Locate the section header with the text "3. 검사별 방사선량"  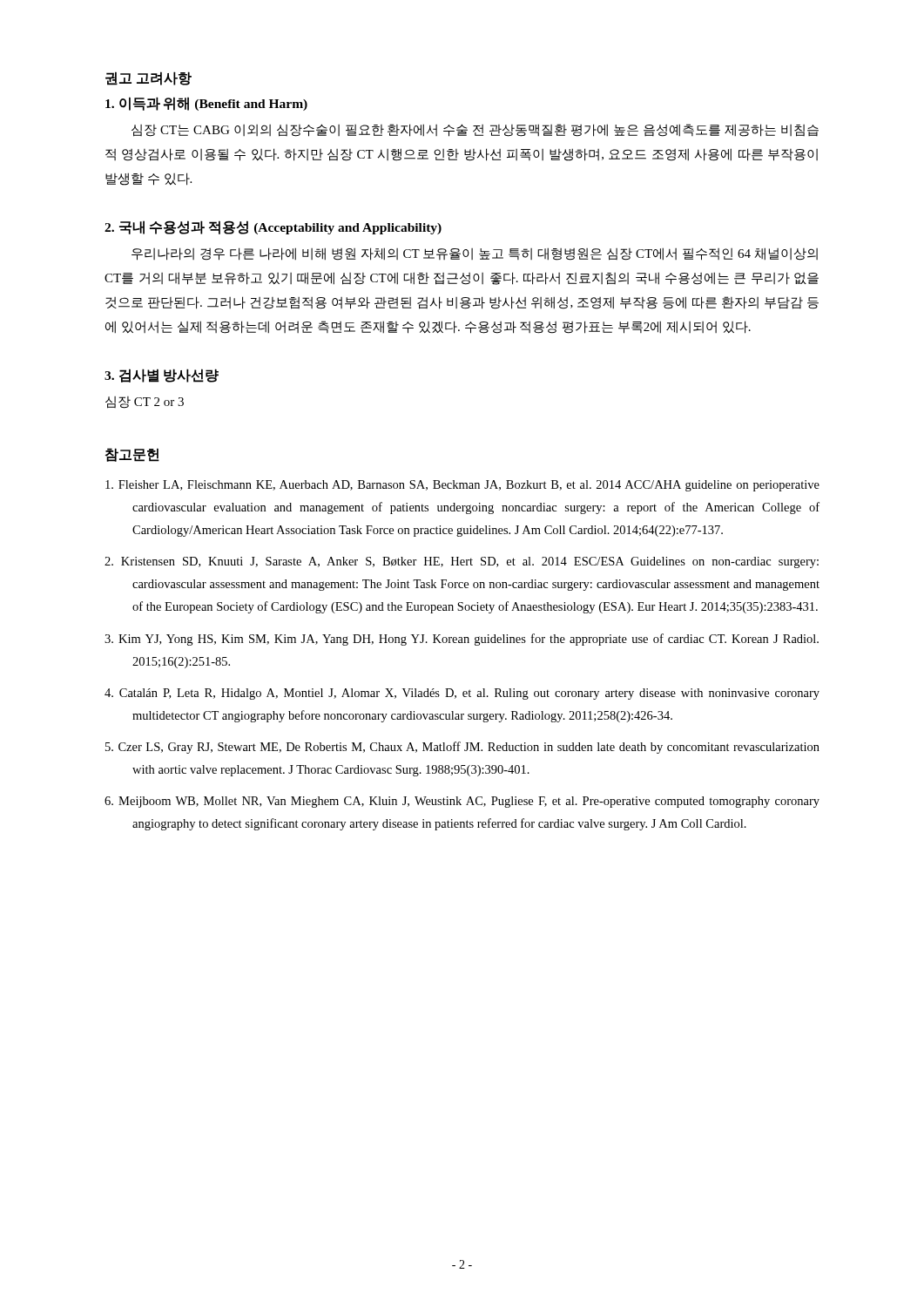click(x=162, y=375)
